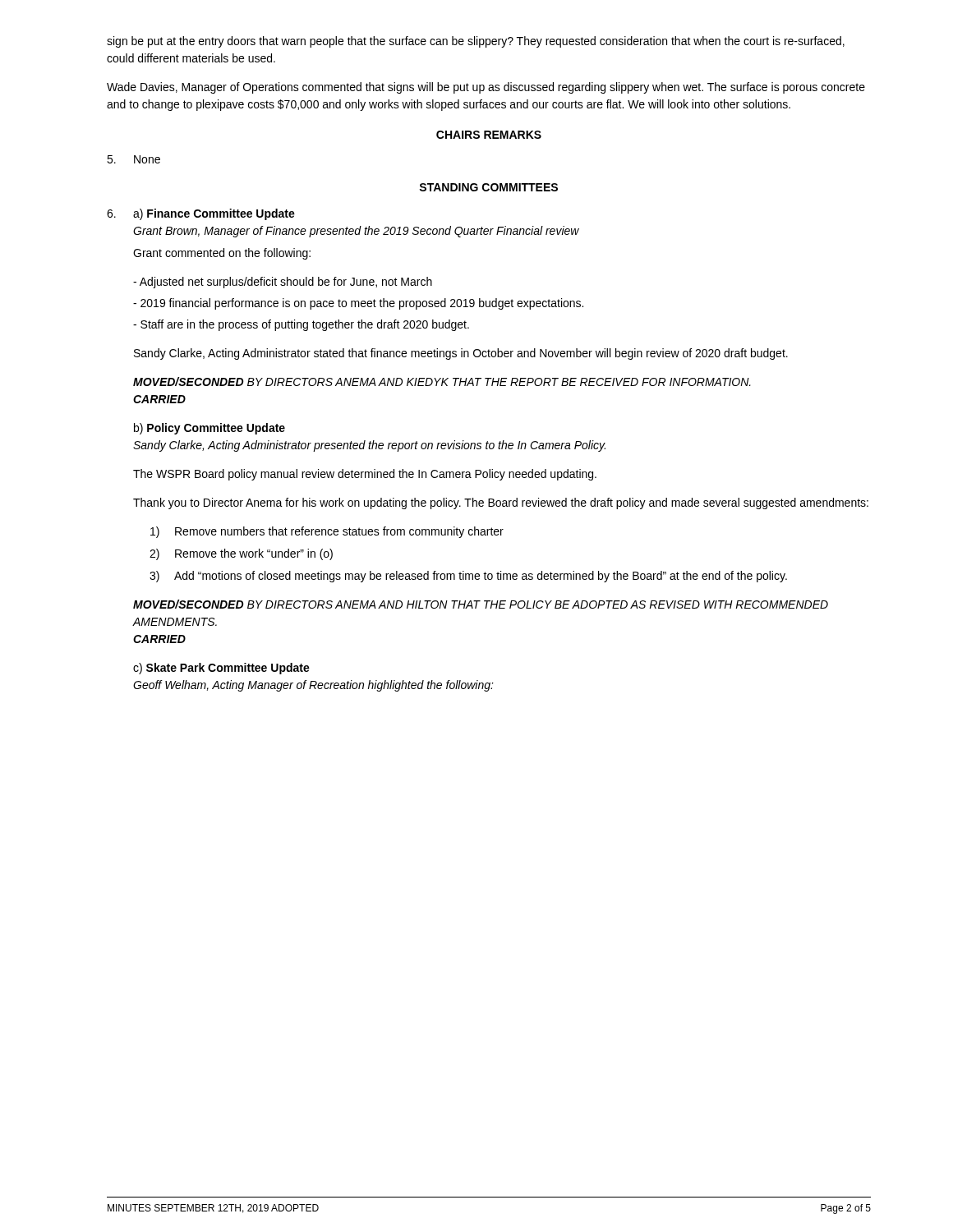Image resolution: width=953 pixels, height=1232 pixels.
Task: Locate the text block that reads "The WSPR Board policy manual"
Action: [x=365, y=474]
